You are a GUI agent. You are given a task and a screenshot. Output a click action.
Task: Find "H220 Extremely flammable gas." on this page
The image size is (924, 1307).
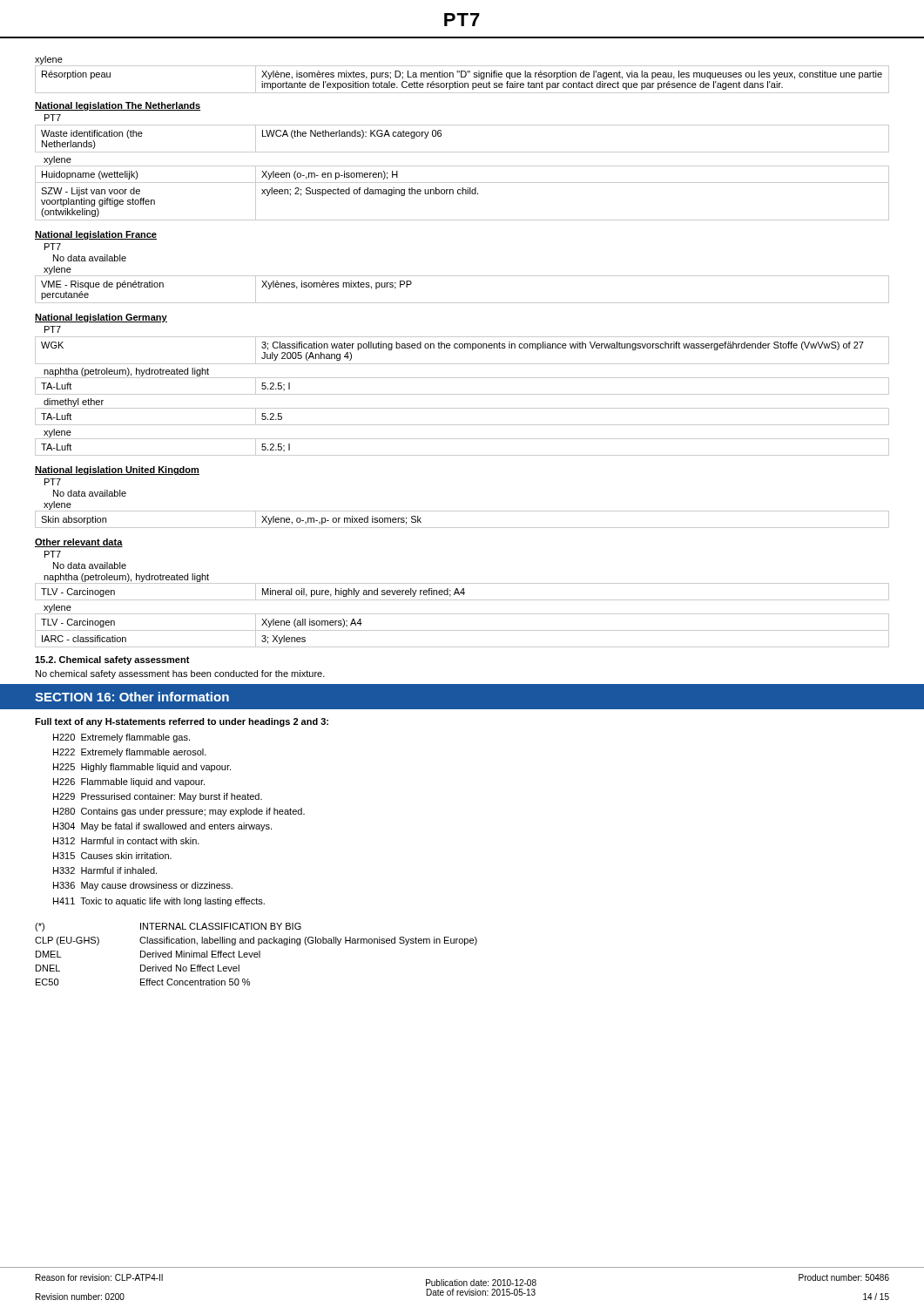click(122, 737)
